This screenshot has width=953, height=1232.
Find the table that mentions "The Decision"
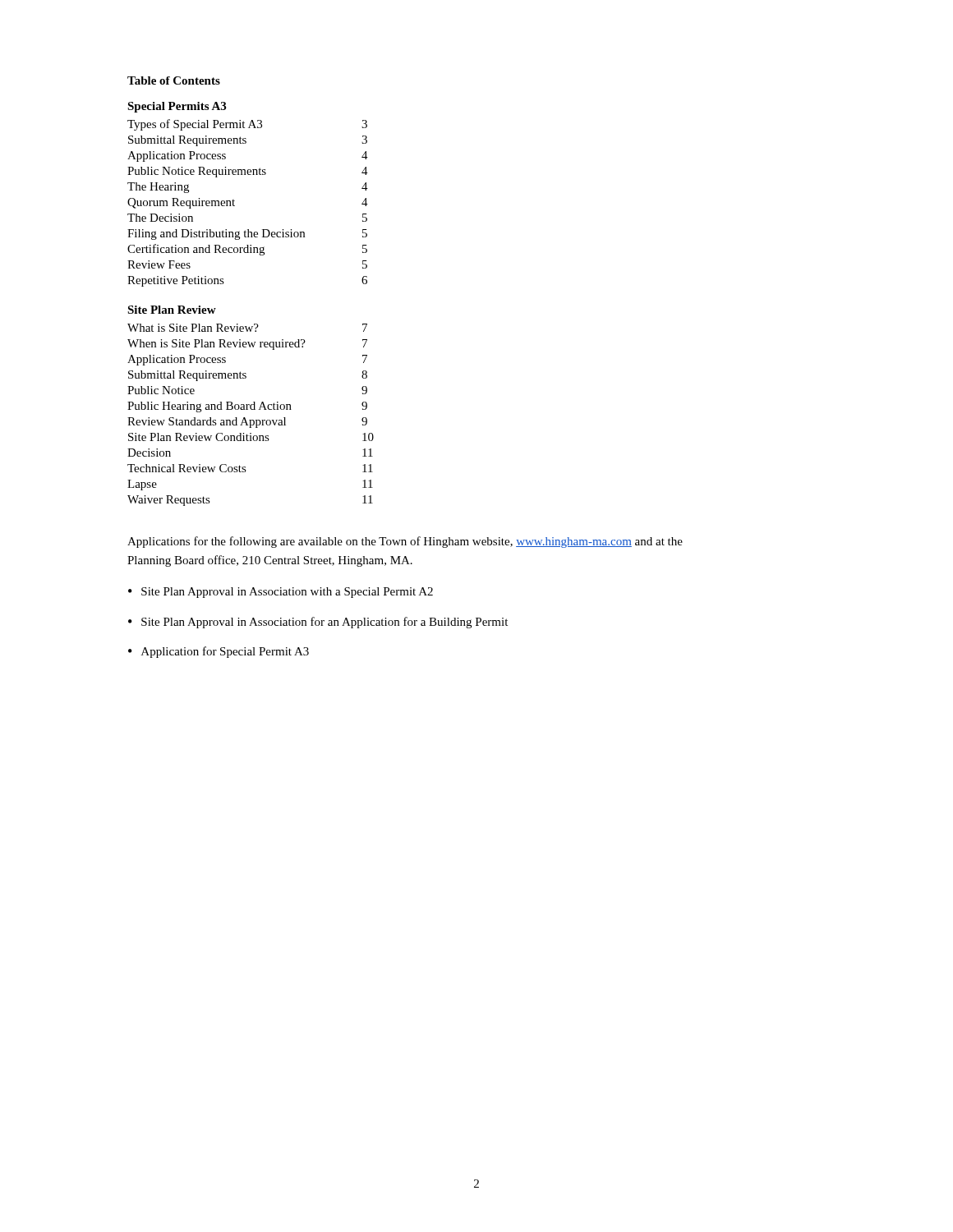click(x=423, y=202)
